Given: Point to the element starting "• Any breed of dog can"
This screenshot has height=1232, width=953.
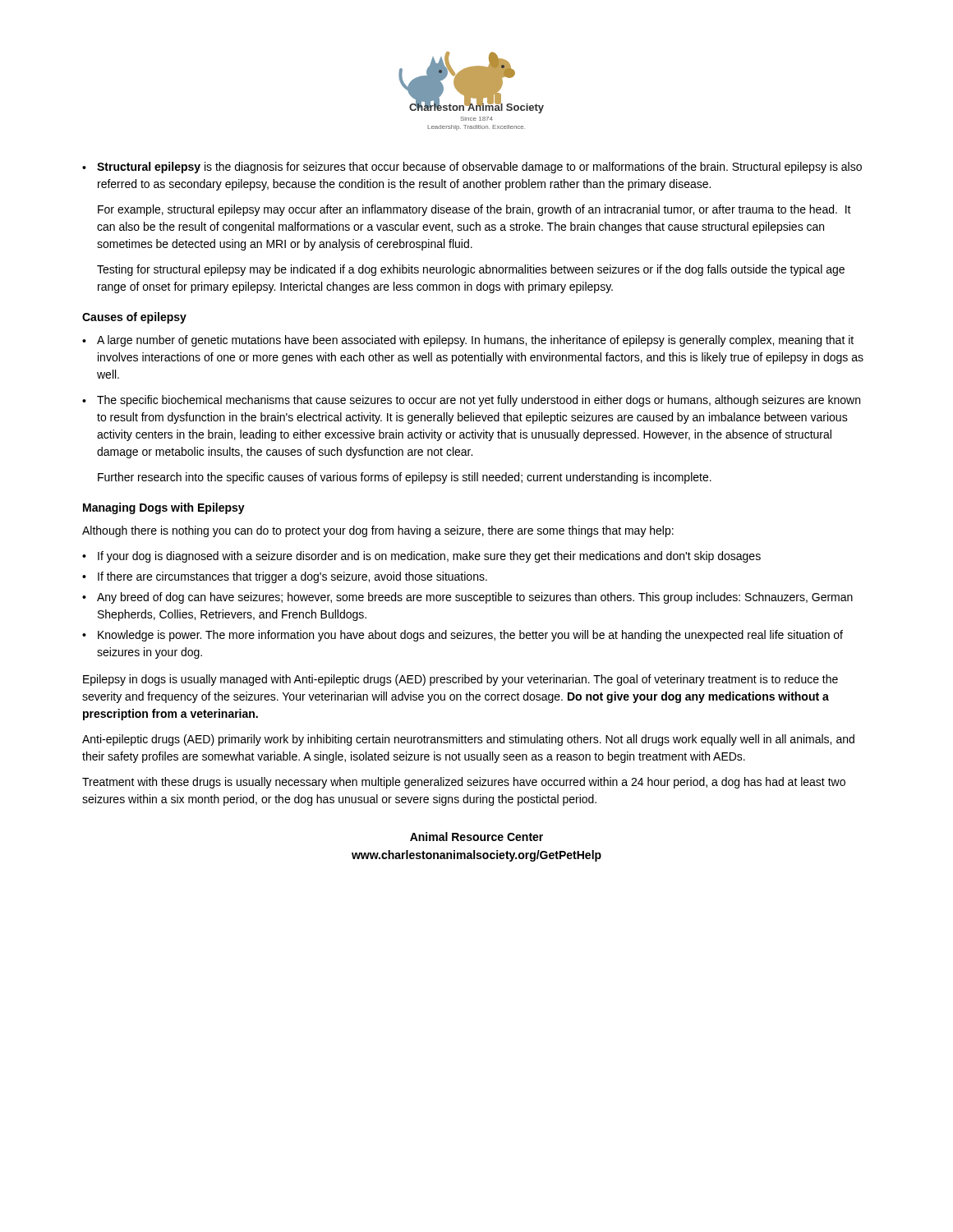Looking at the screenshot, I should click(x=476, y=606).
